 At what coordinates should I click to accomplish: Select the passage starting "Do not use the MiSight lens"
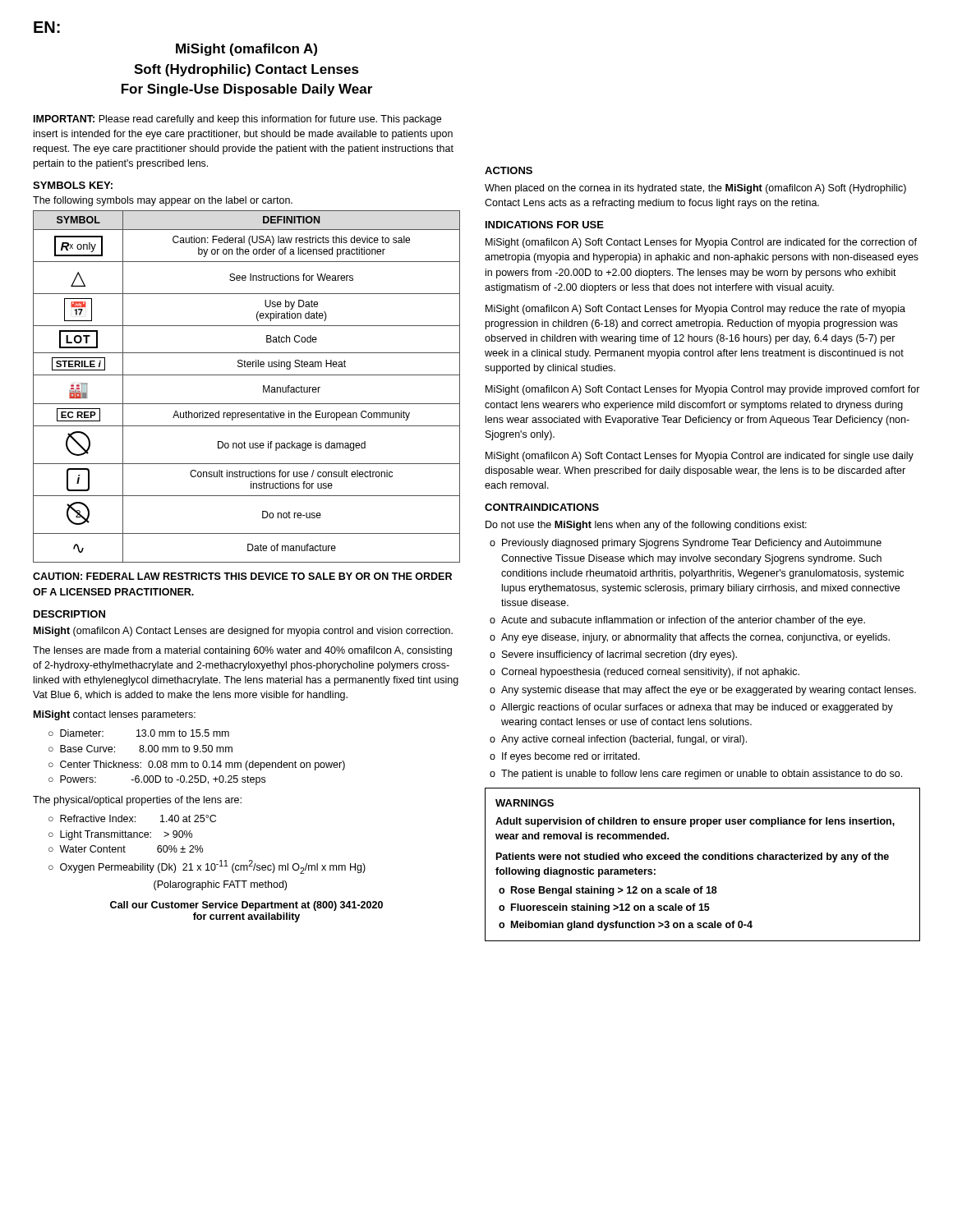pos(646,525)
